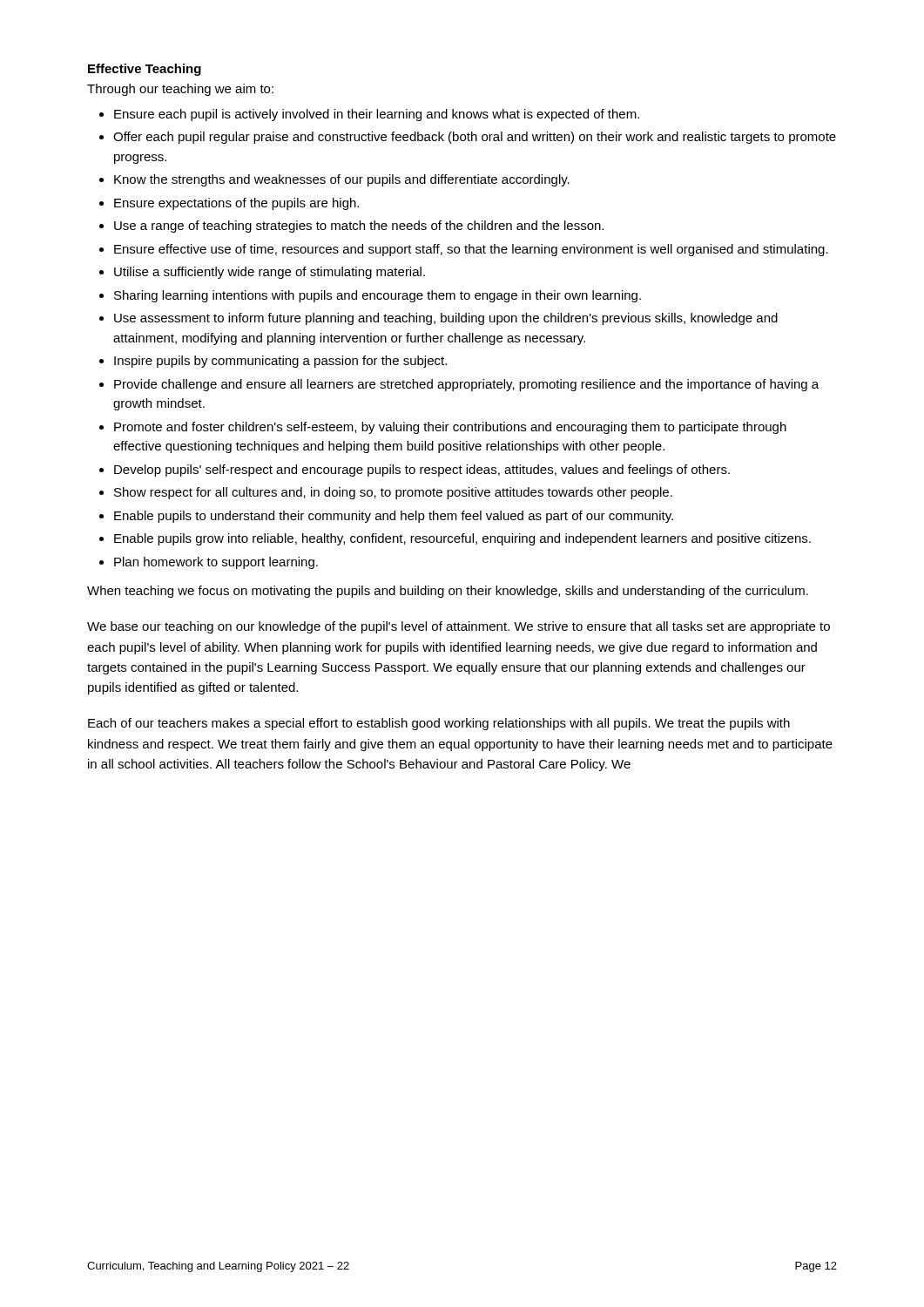
Task: Locate the text block starting "Use assessment to inform future planning and"
Action: (x=446, y=327)
